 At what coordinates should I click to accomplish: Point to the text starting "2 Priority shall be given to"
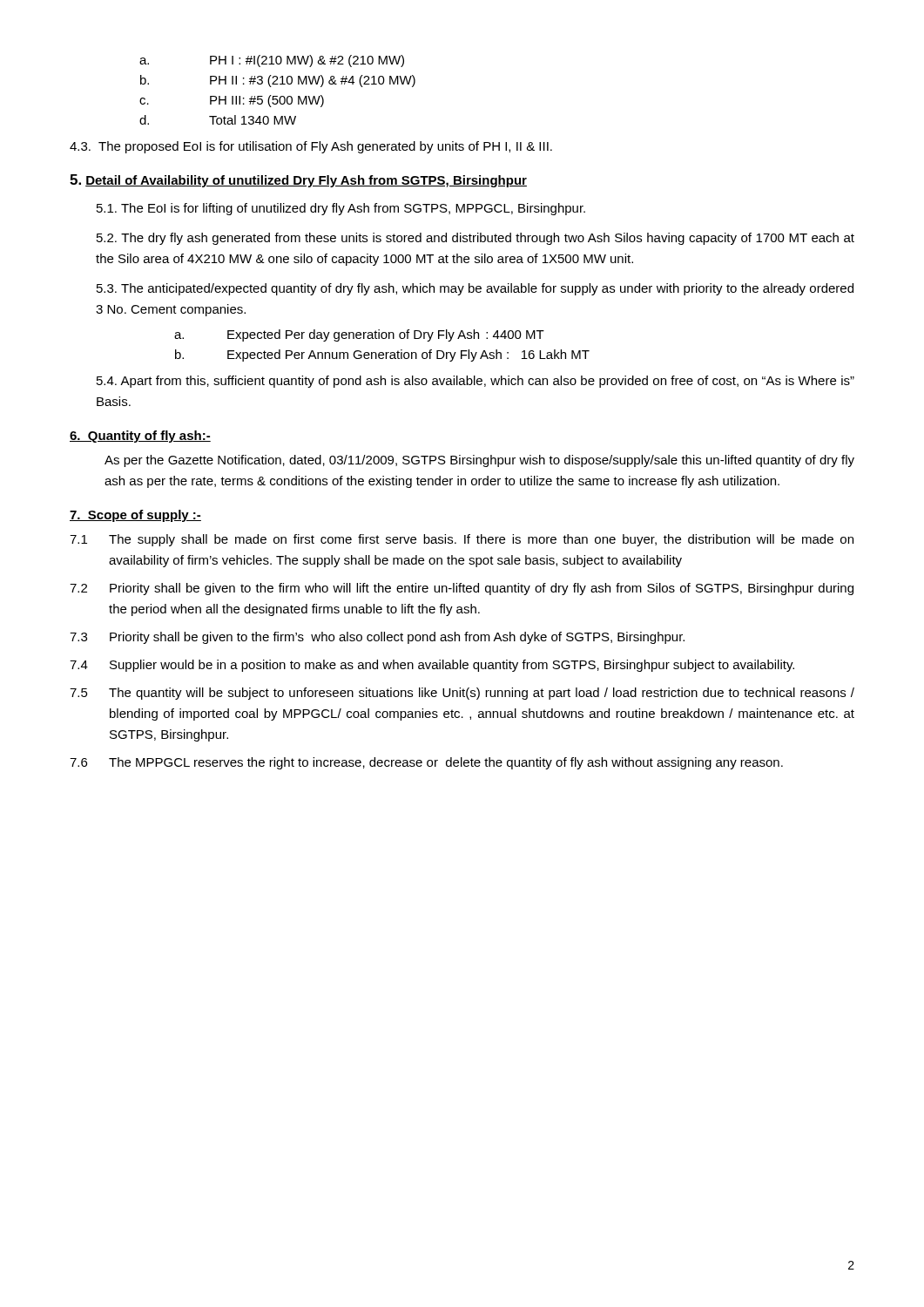462,599
